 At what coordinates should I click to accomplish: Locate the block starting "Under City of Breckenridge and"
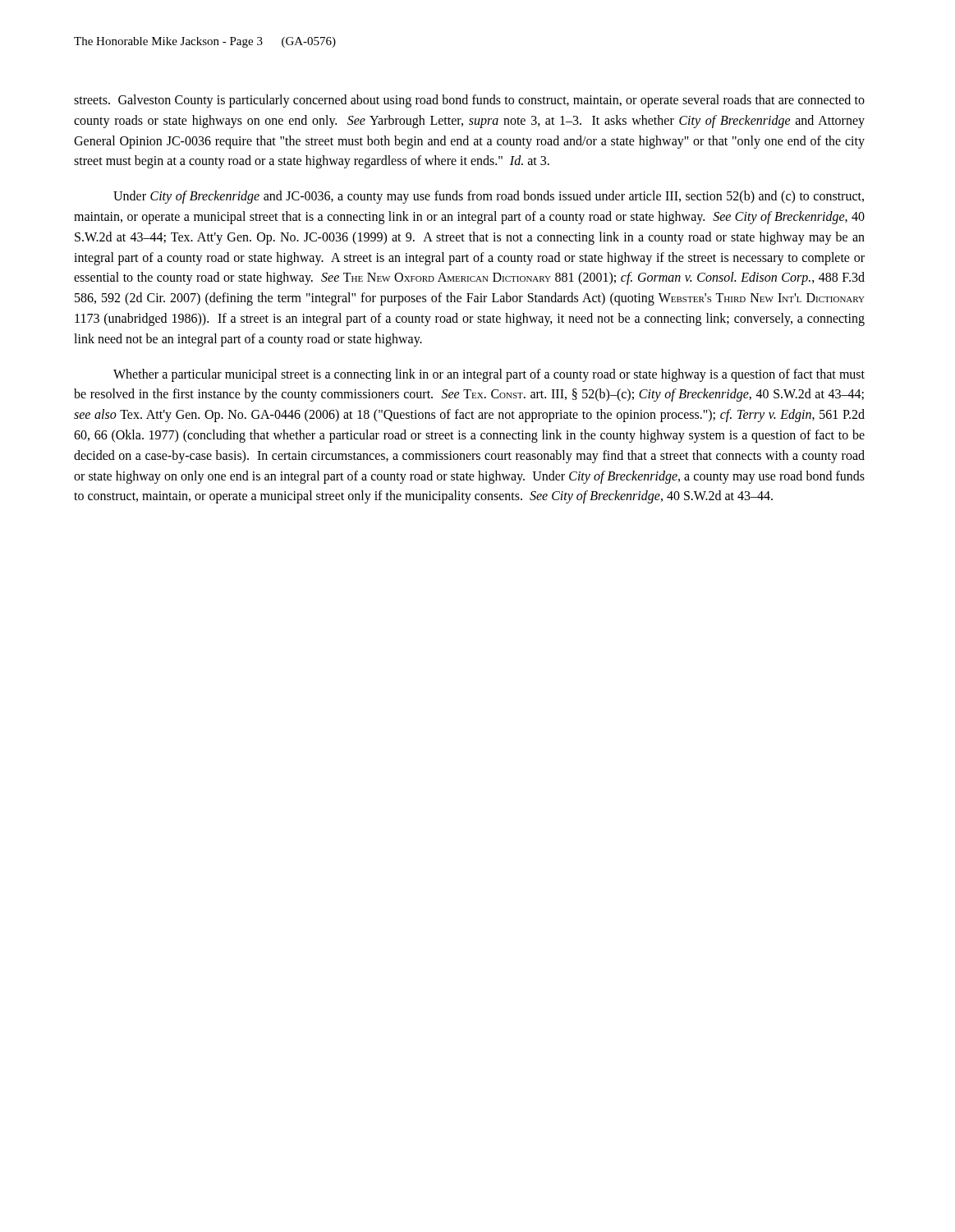click(x=469, y=267)
